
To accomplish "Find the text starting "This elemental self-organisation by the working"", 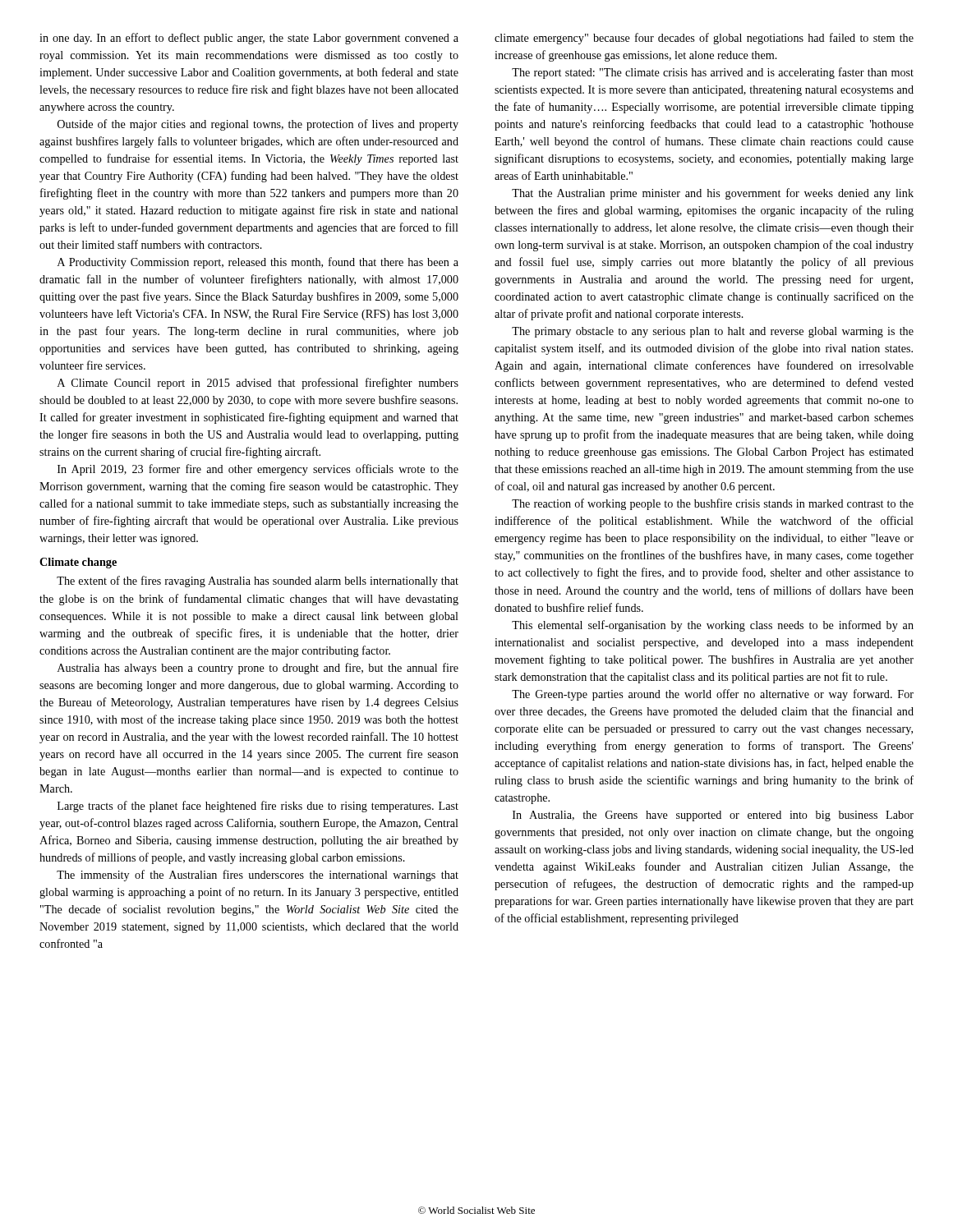I will (x=704, y=651).
